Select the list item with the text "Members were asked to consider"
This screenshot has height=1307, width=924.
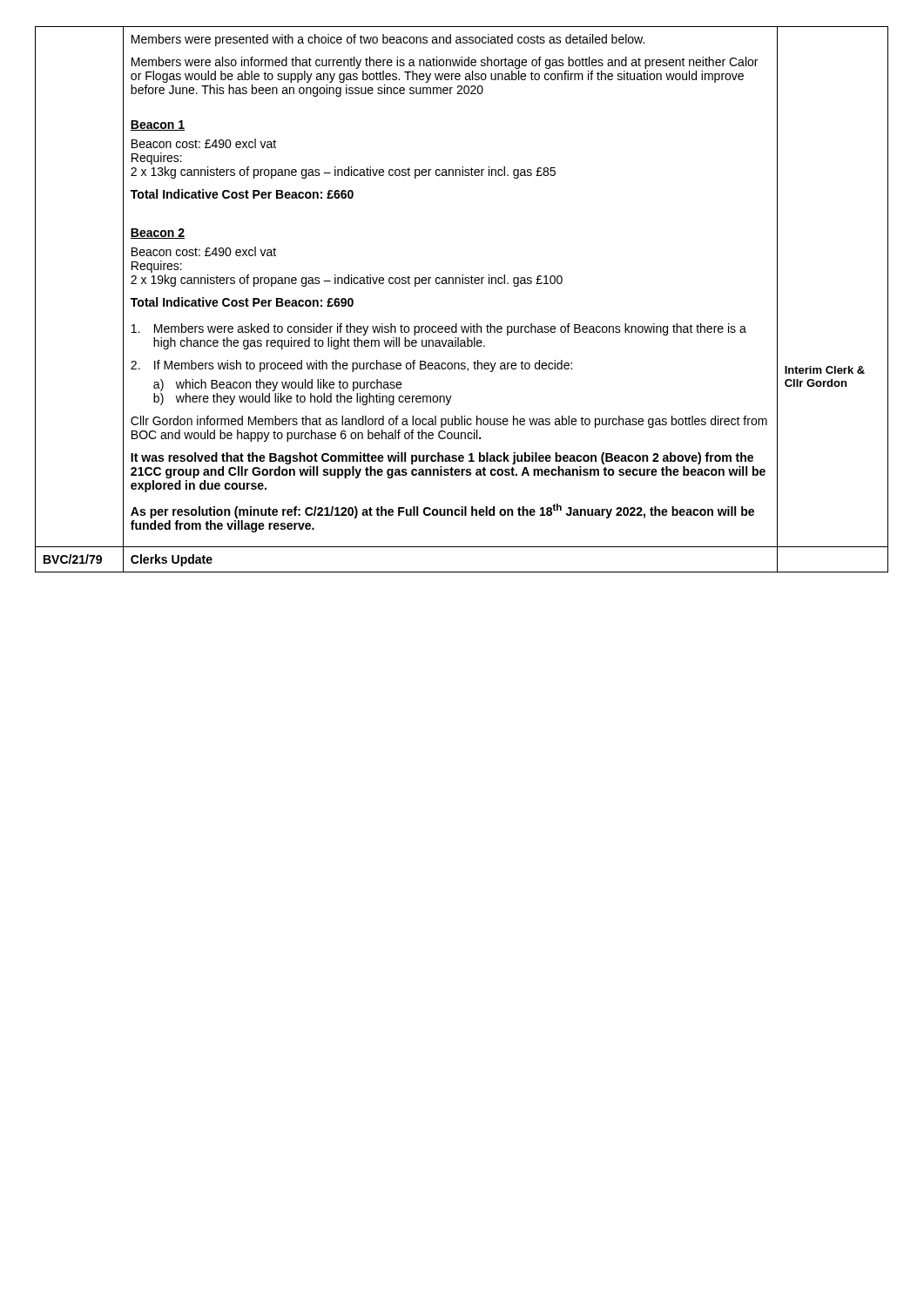click(x=450, y=335)
